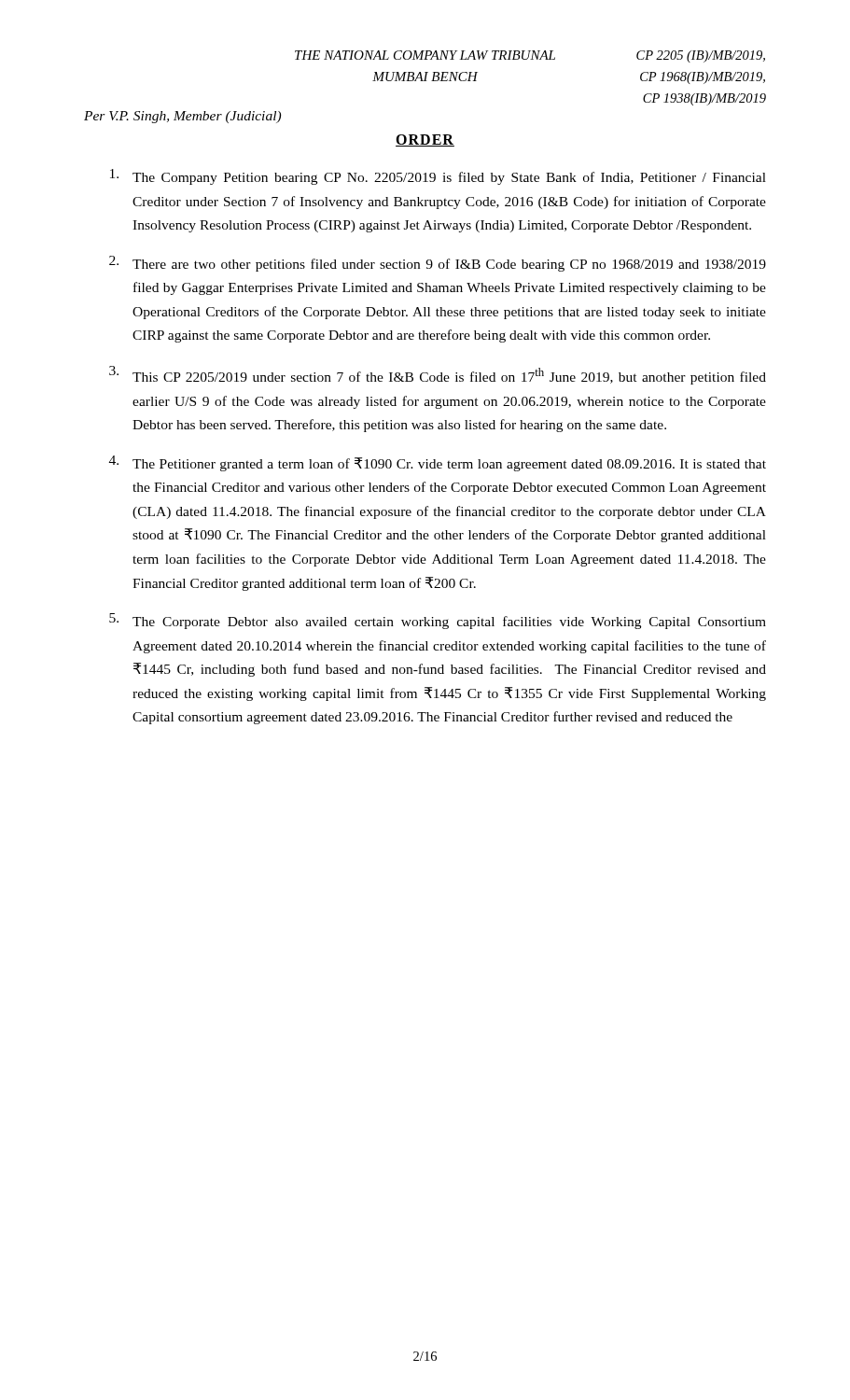Viewport: 850px width, 1400px height.
Task: Locate the text block starting "3. This CP 2205/2019 under"
Action: 425,399
